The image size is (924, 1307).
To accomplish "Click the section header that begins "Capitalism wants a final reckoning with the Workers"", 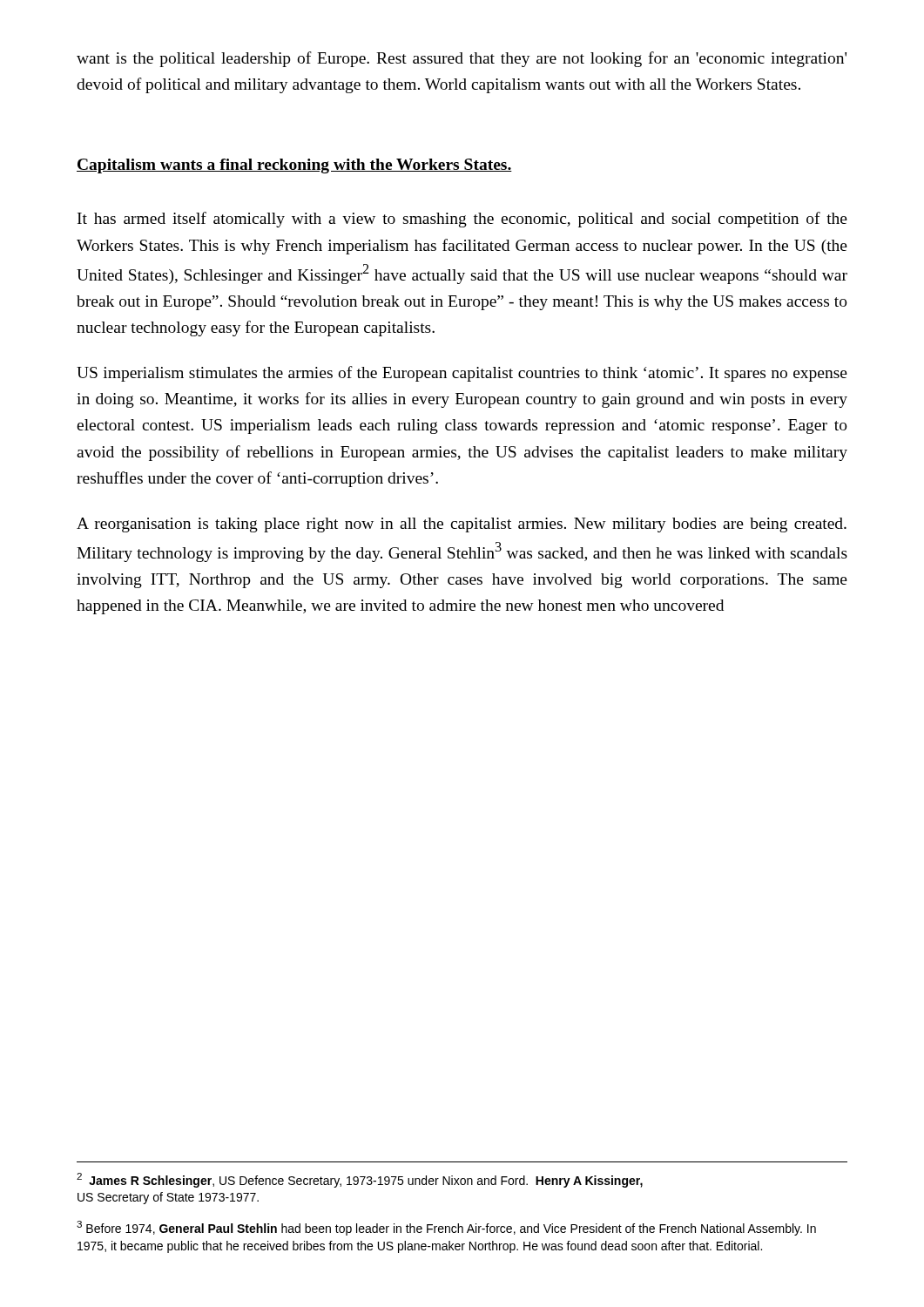I will click(294, 165).
